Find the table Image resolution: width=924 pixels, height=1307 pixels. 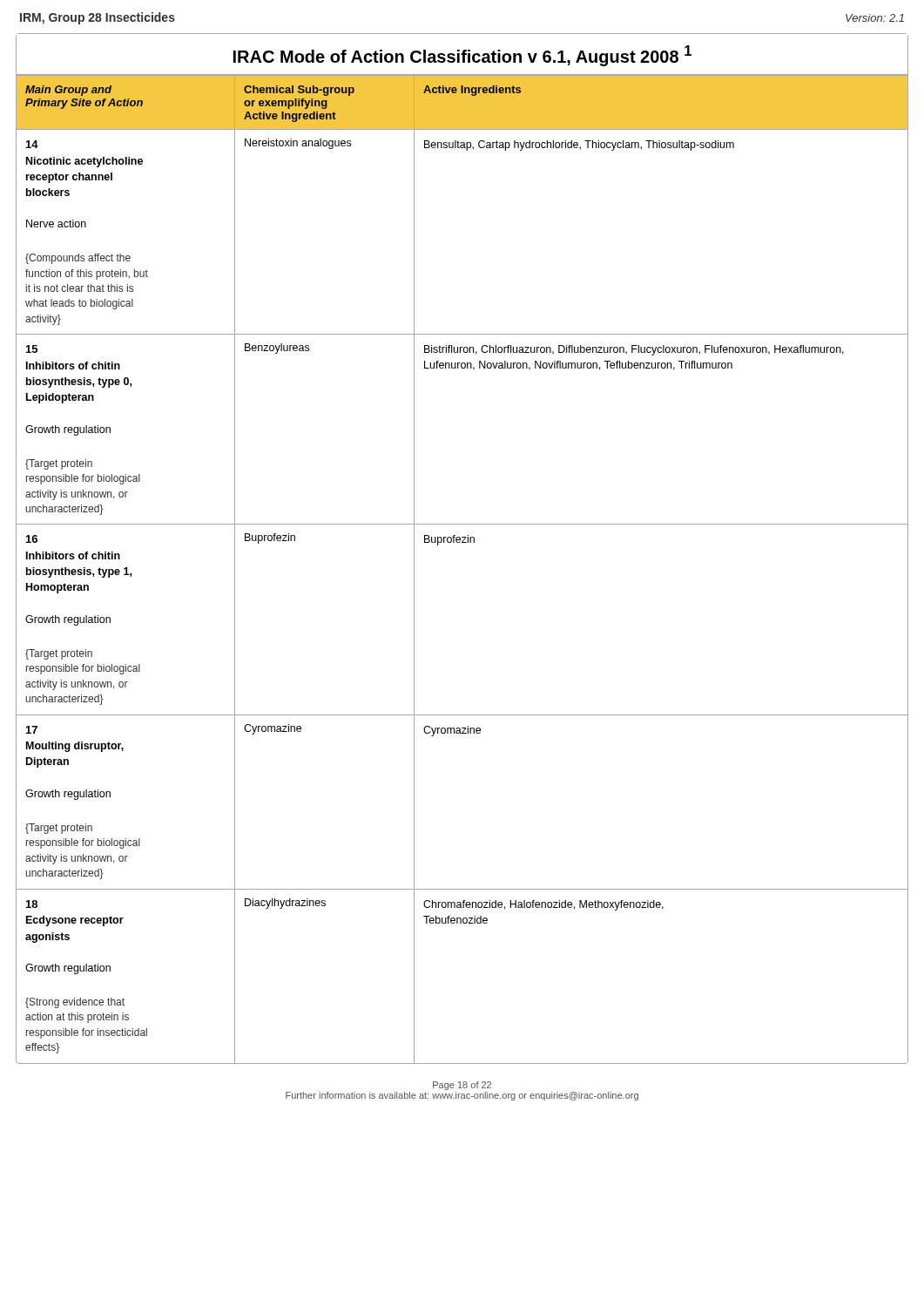[x=462, y=232]
